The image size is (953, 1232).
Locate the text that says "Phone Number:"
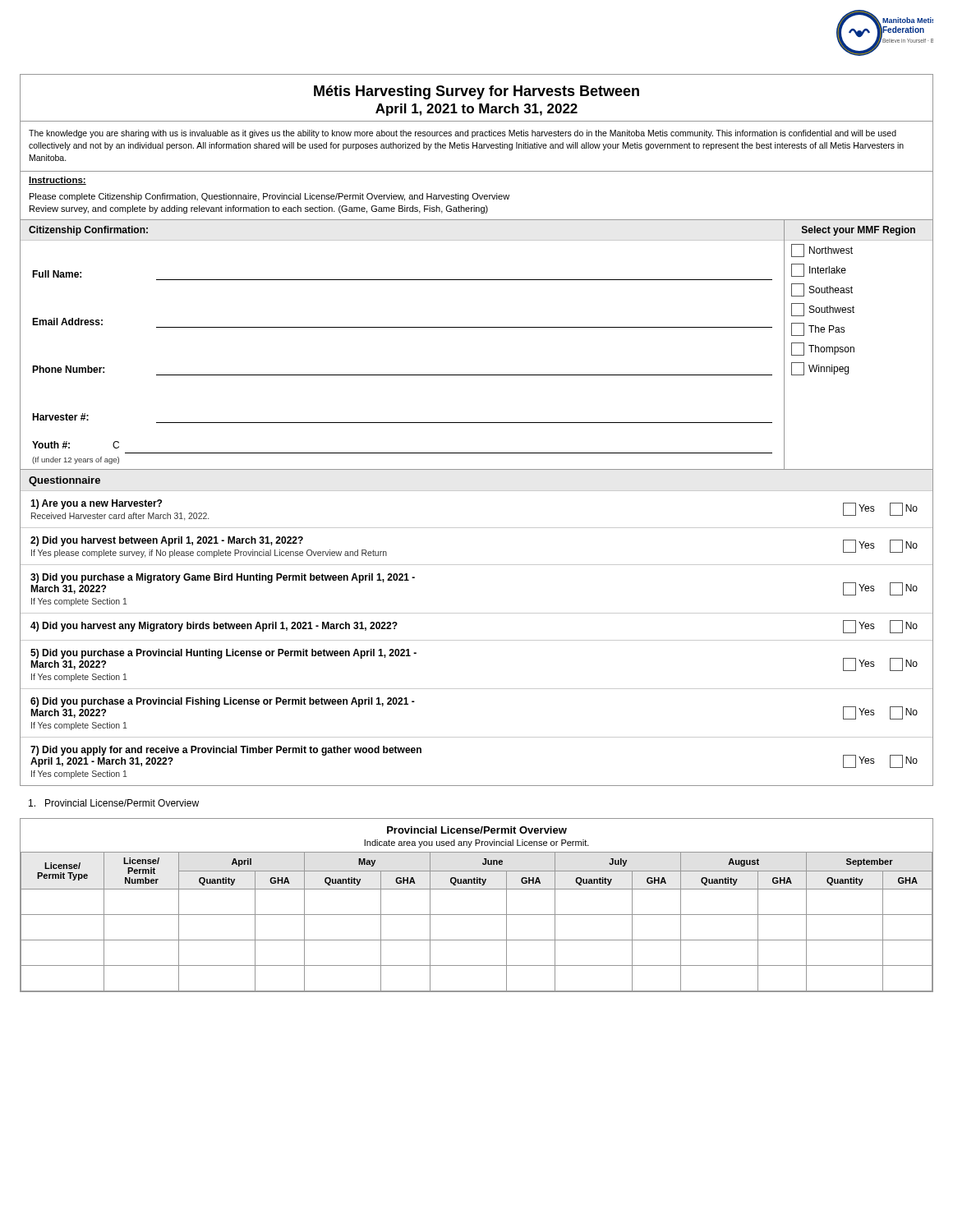(402, 369)
